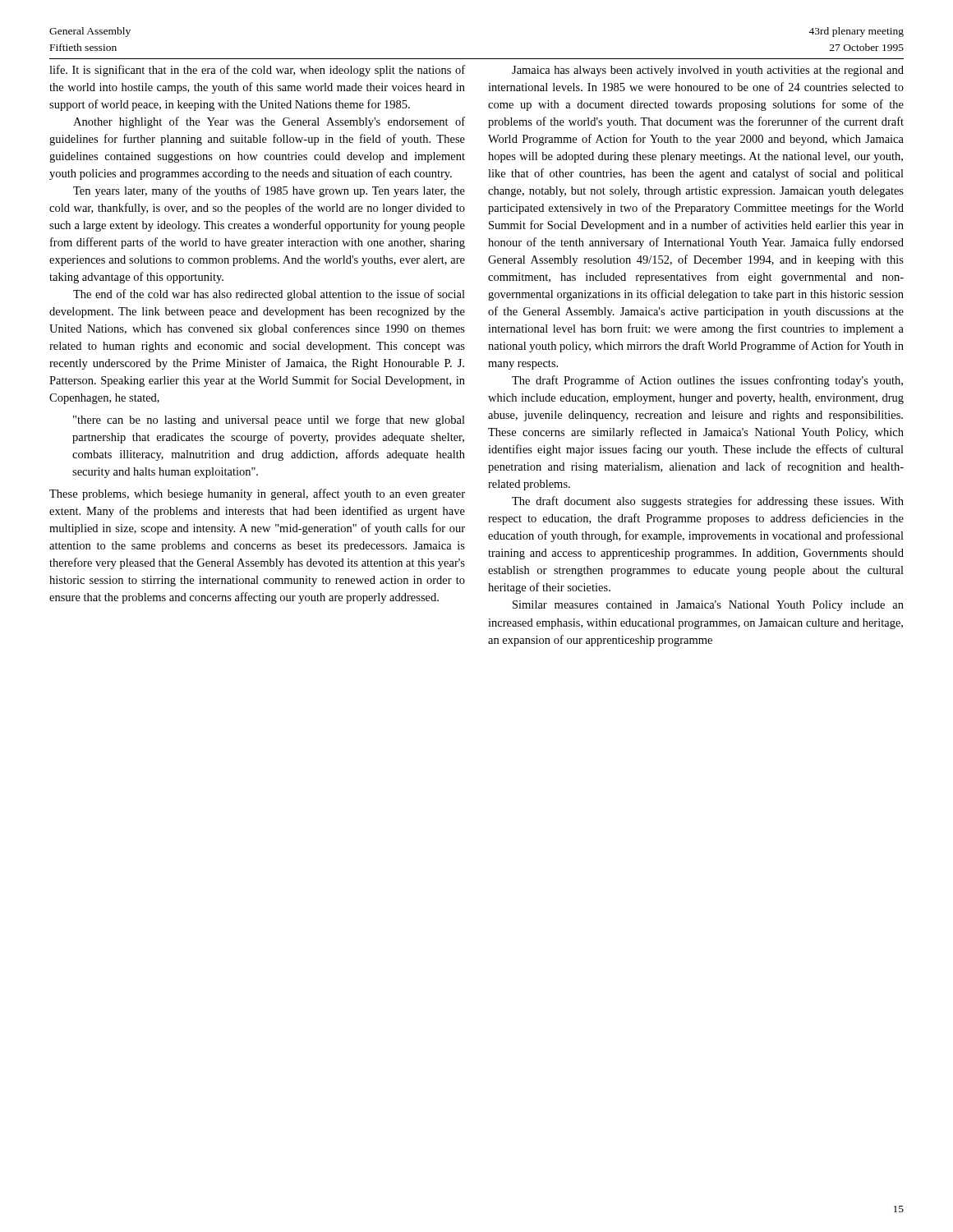
Task: Locate the element starting "Ten years later, many of"
Action: coord(257,234)
